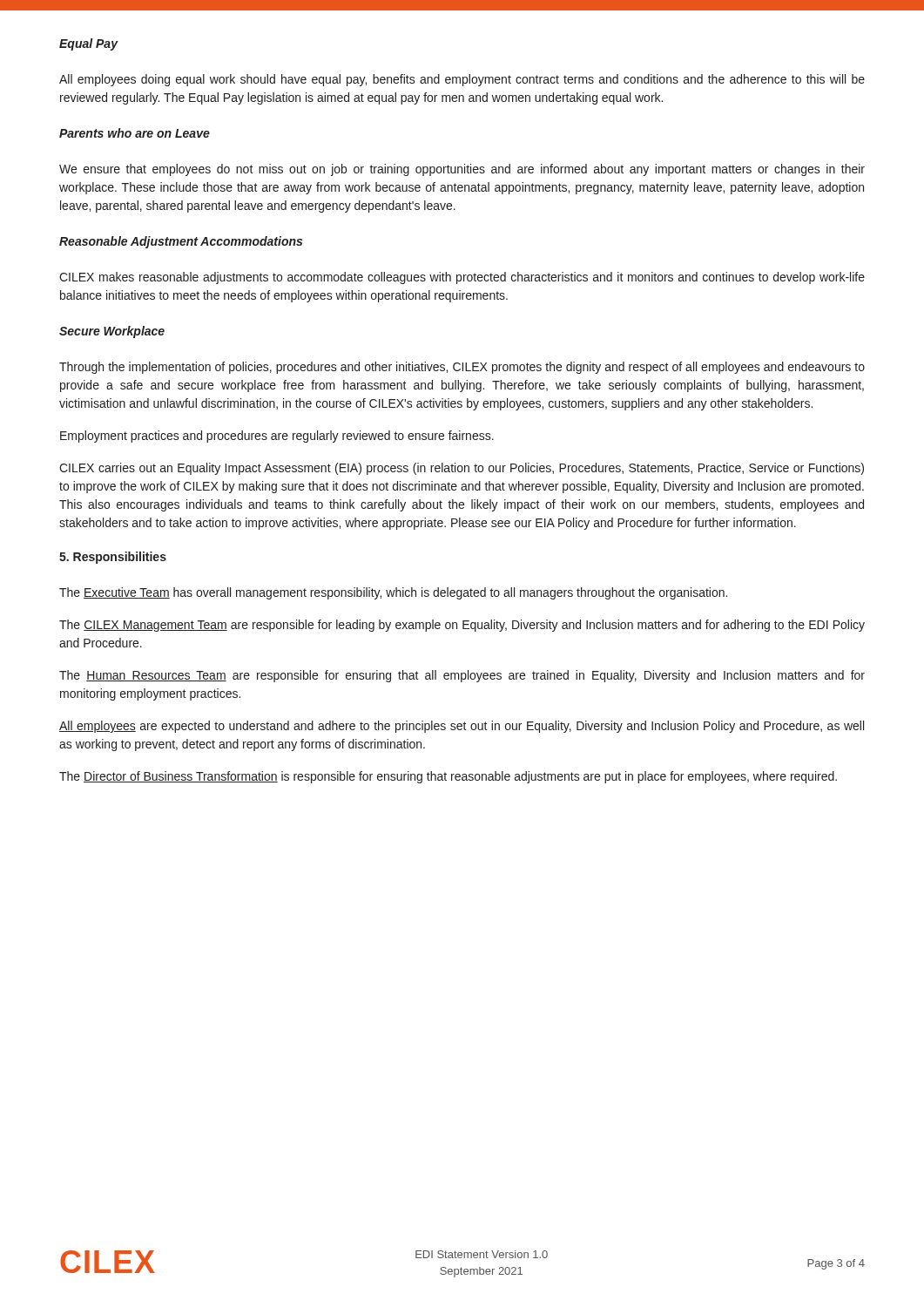Click on the text block with the text "Through the implementation of policies,"
The width and height of the screenshot is (924, 1307).
tap(462, 386)
